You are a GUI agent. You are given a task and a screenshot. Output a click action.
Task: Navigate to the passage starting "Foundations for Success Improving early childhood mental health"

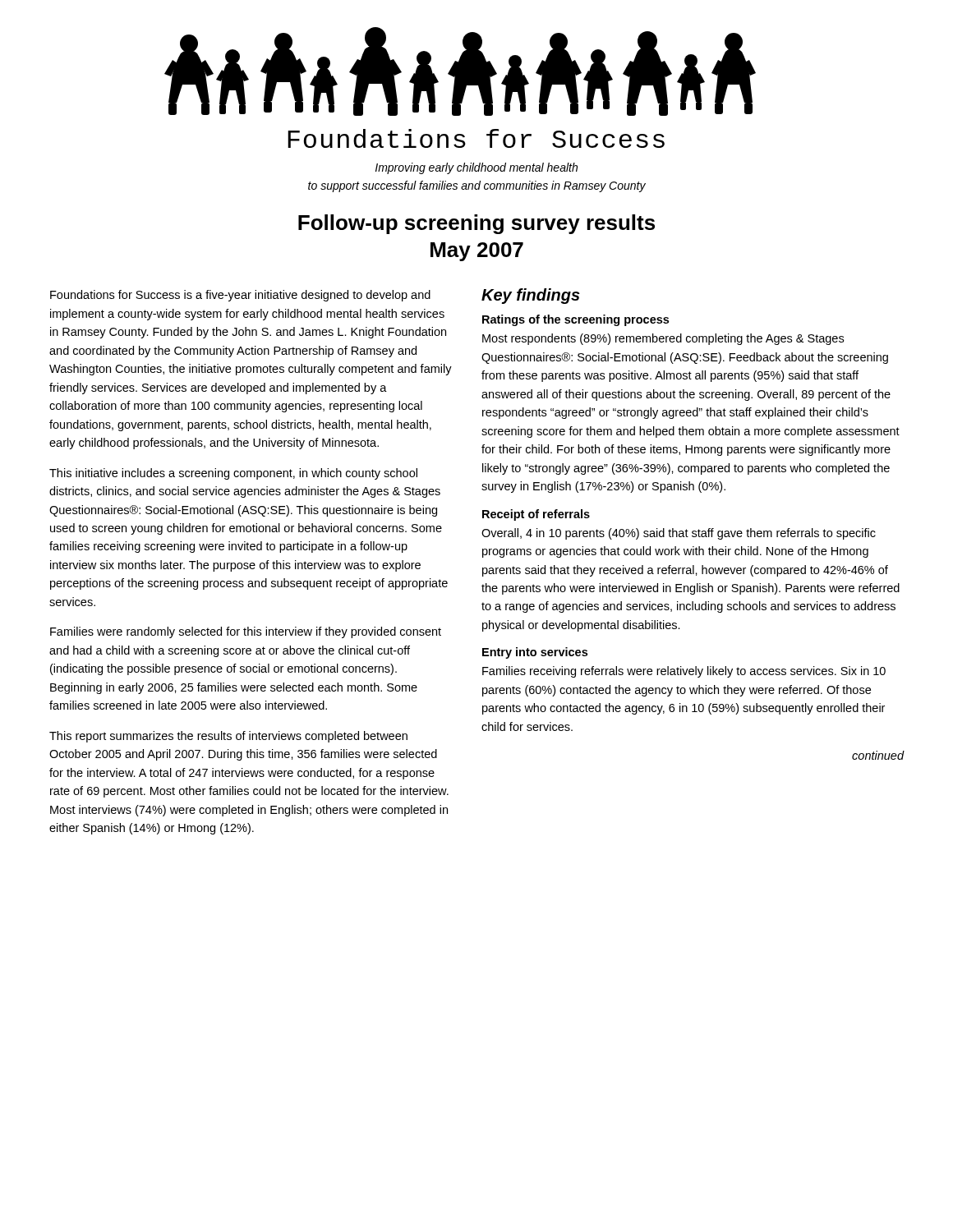tap(476, 160)
